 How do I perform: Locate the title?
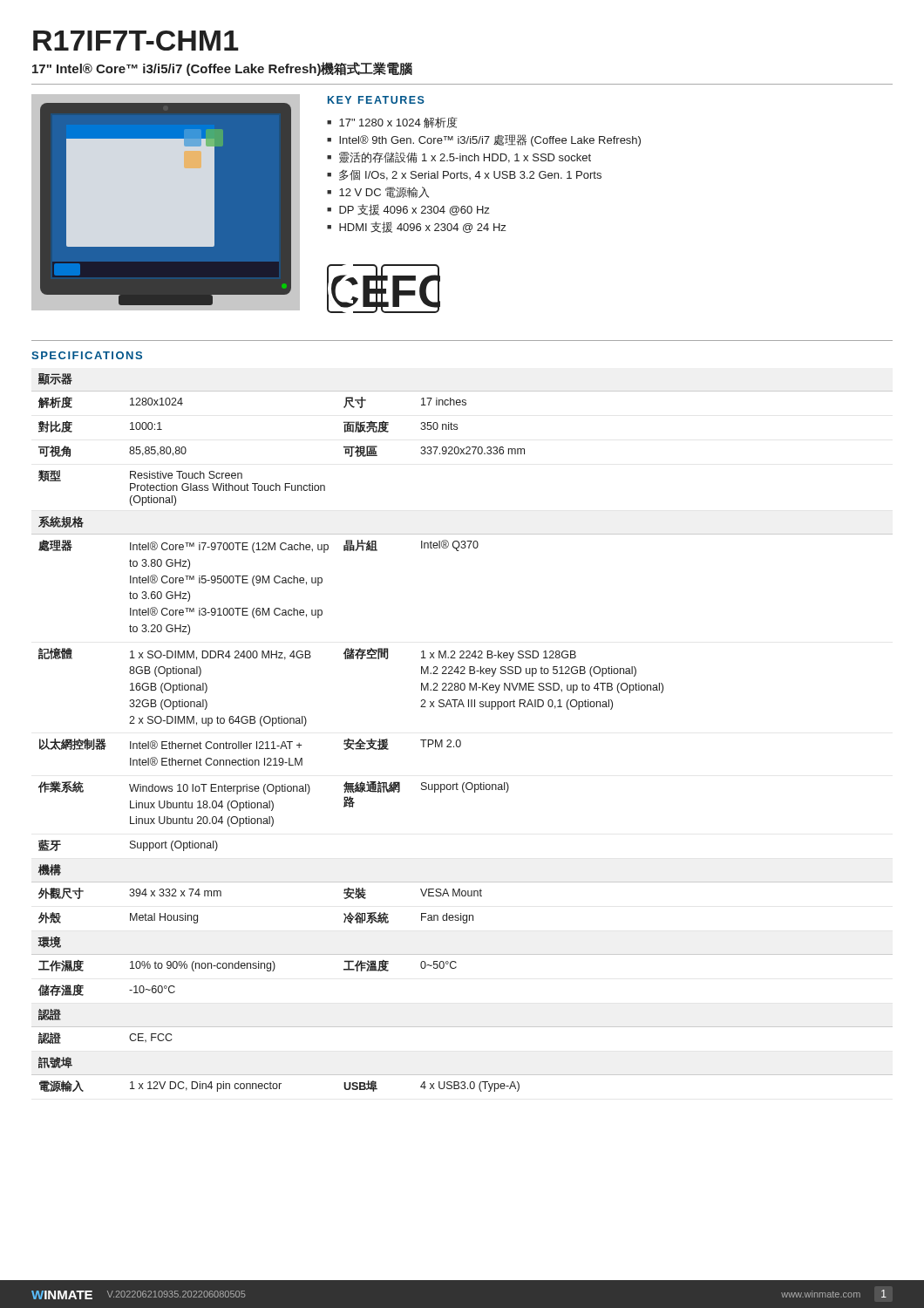tap(135, 41)
